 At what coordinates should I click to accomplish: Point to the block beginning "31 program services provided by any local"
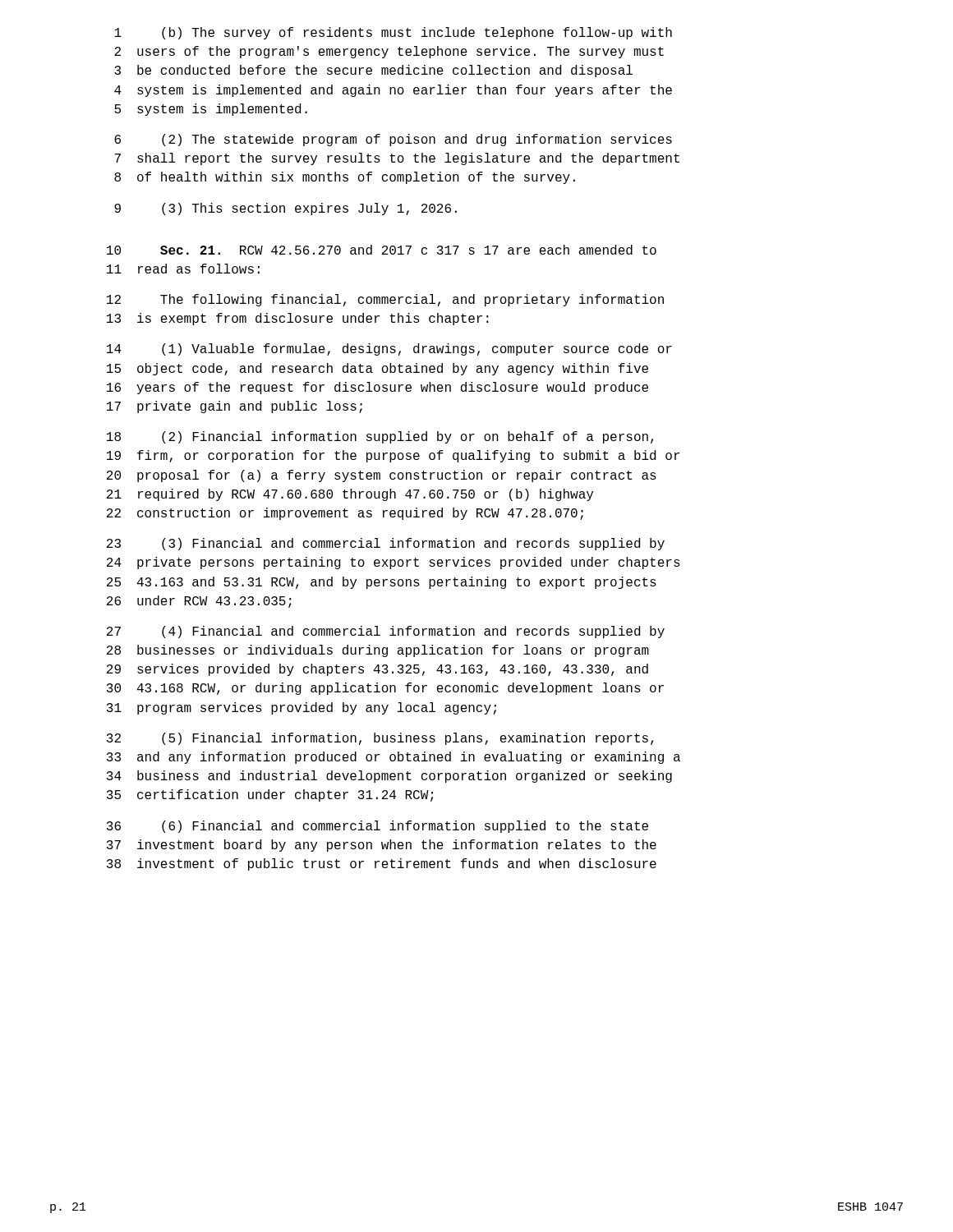coord(493,709)
